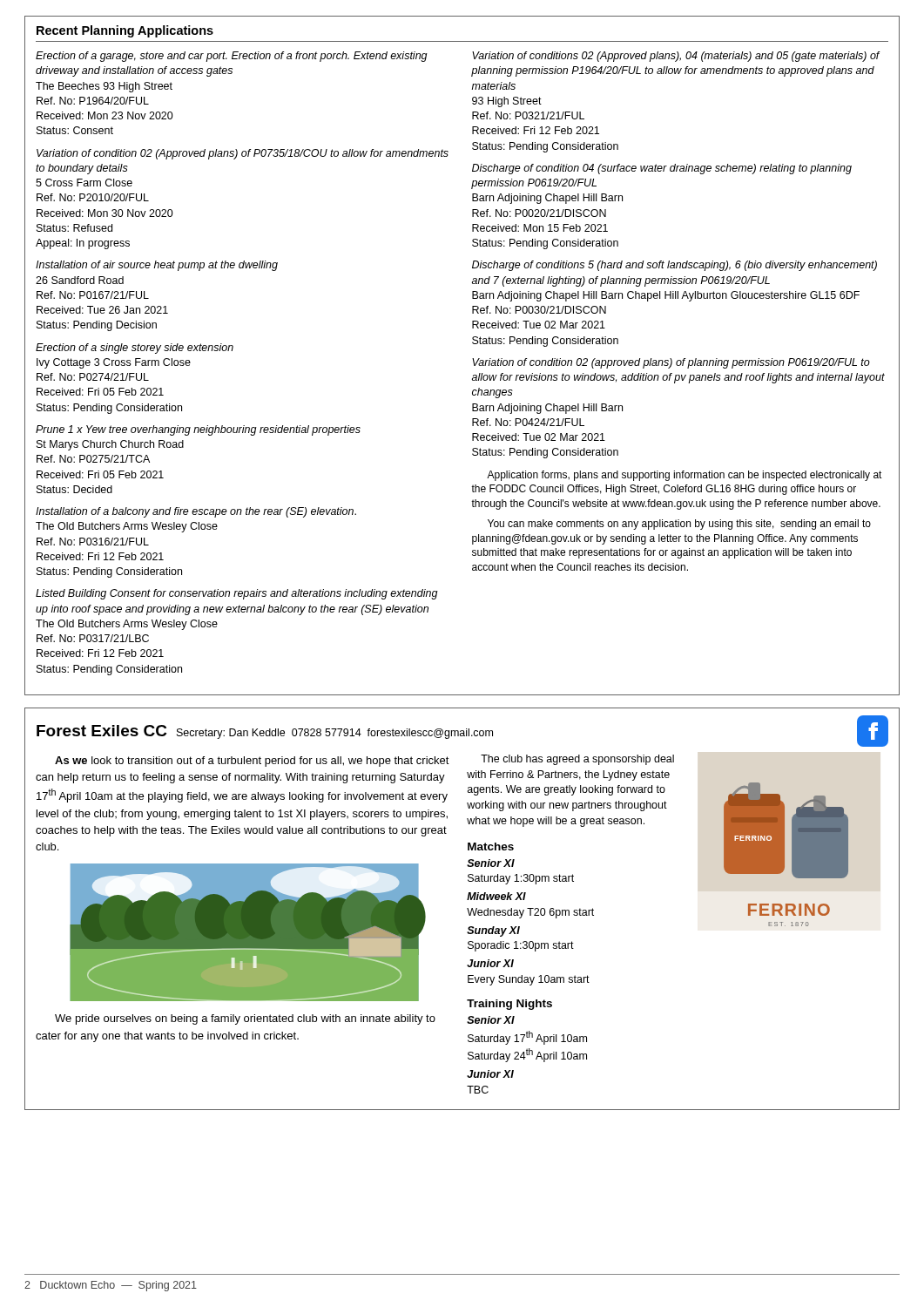Find the text block with the text "Discharge of conditions 5 (hard and"
Image resolution: width=924 pixels, height=1307 pixels.
[x=675, y=303]
